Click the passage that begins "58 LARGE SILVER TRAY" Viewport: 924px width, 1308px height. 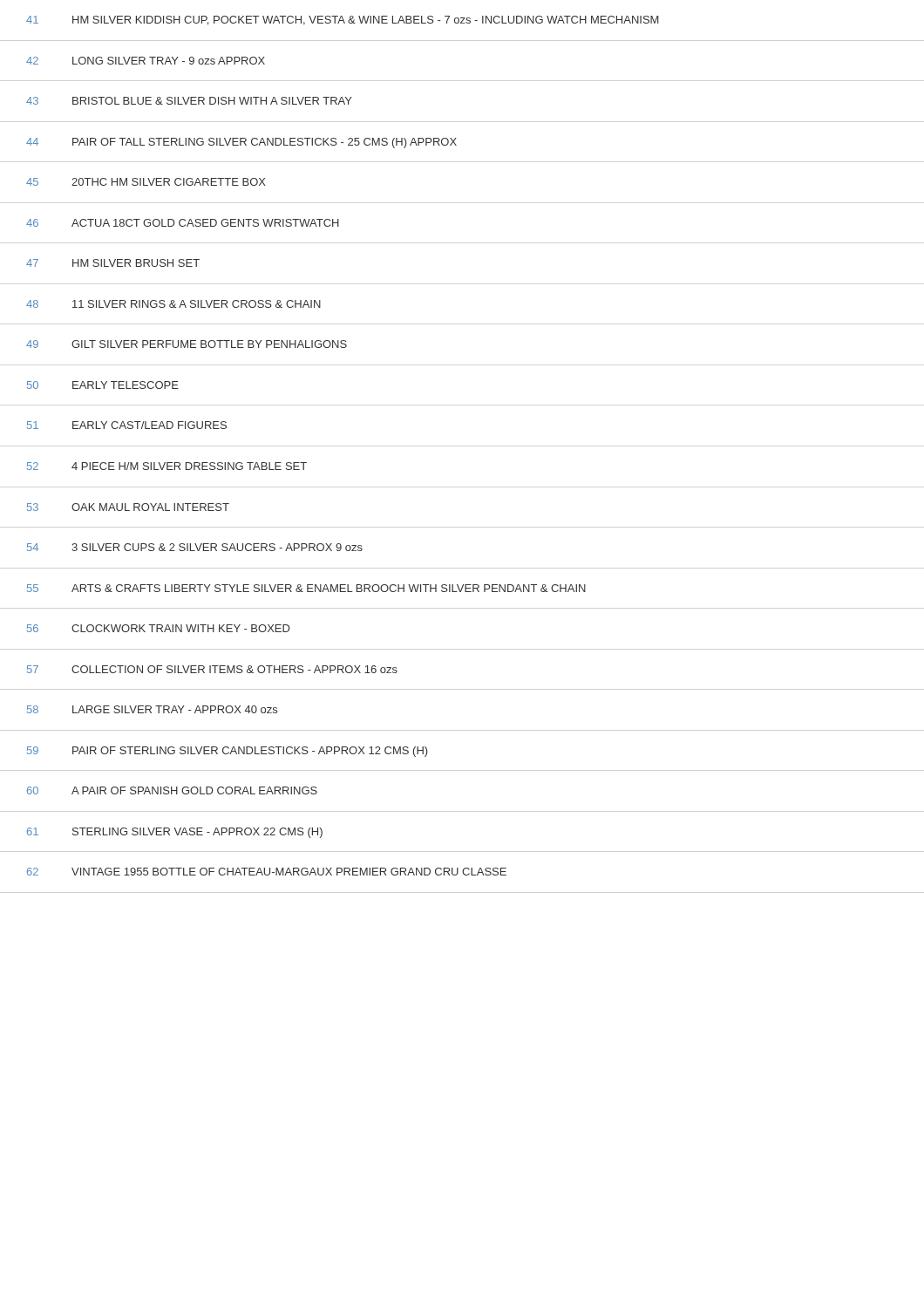152,710
